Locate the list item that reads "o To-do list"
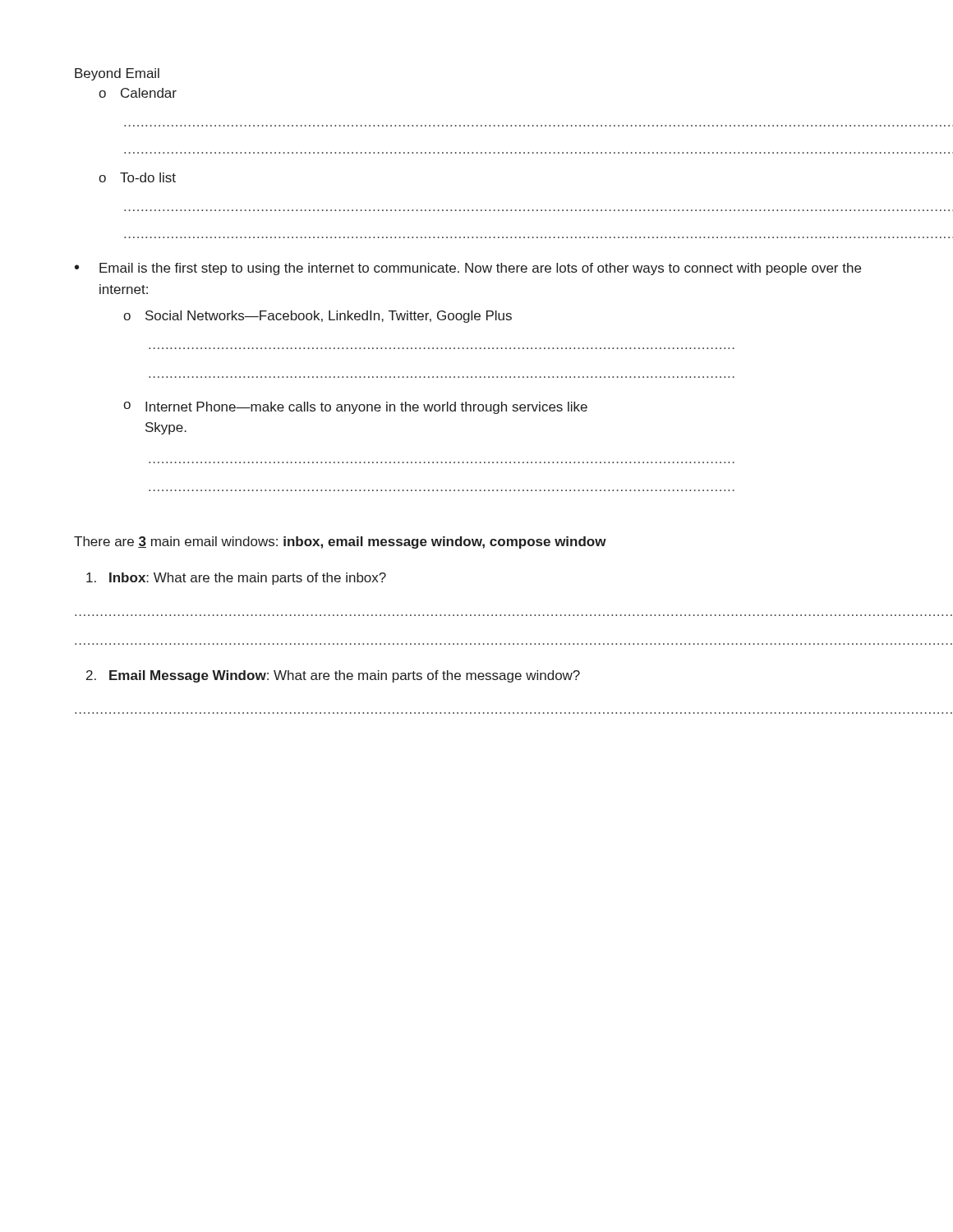This screenshot has width=953, height=1232. 137,178
